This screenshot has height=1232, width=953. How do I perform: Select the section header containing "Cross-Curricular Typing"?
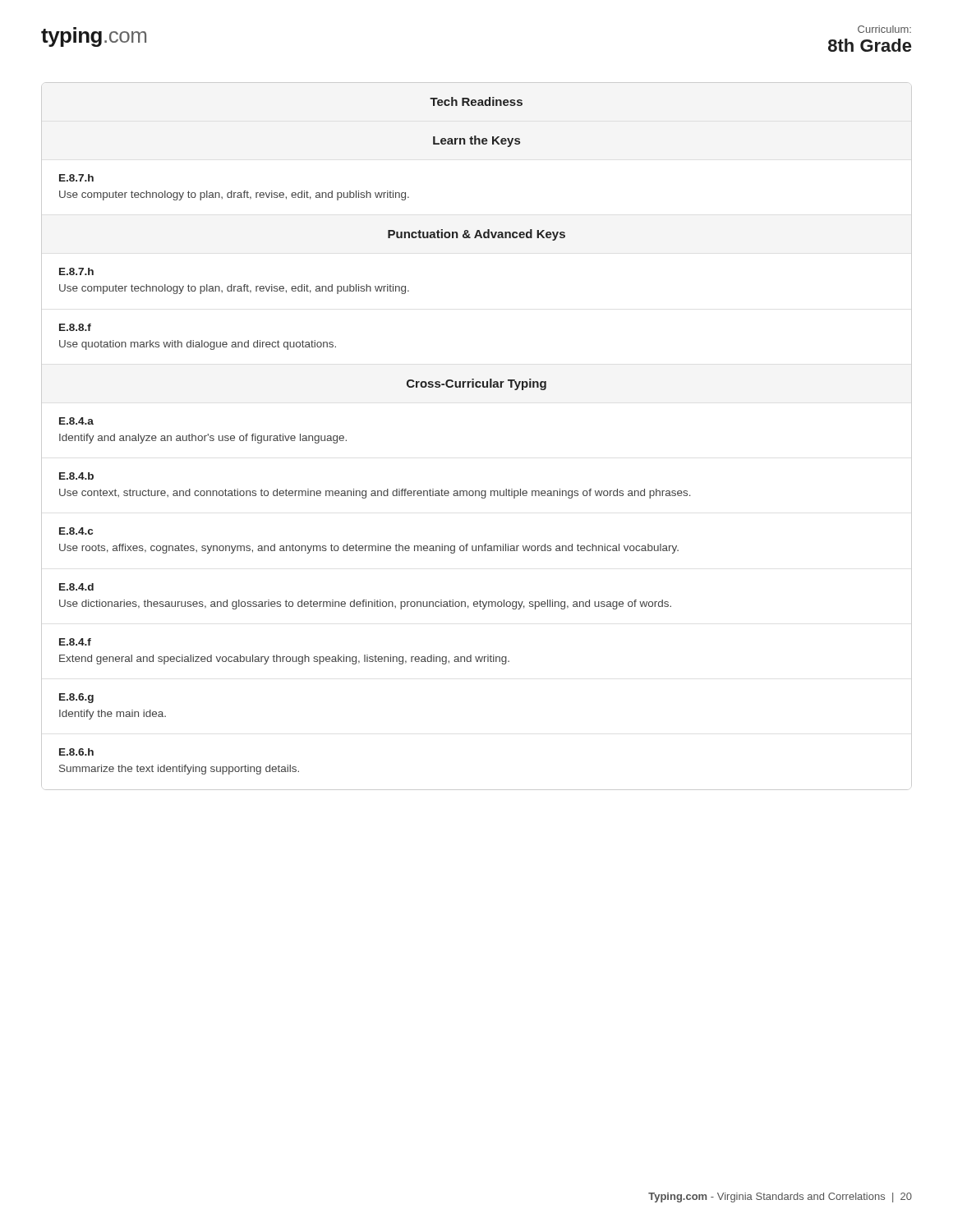476,383
